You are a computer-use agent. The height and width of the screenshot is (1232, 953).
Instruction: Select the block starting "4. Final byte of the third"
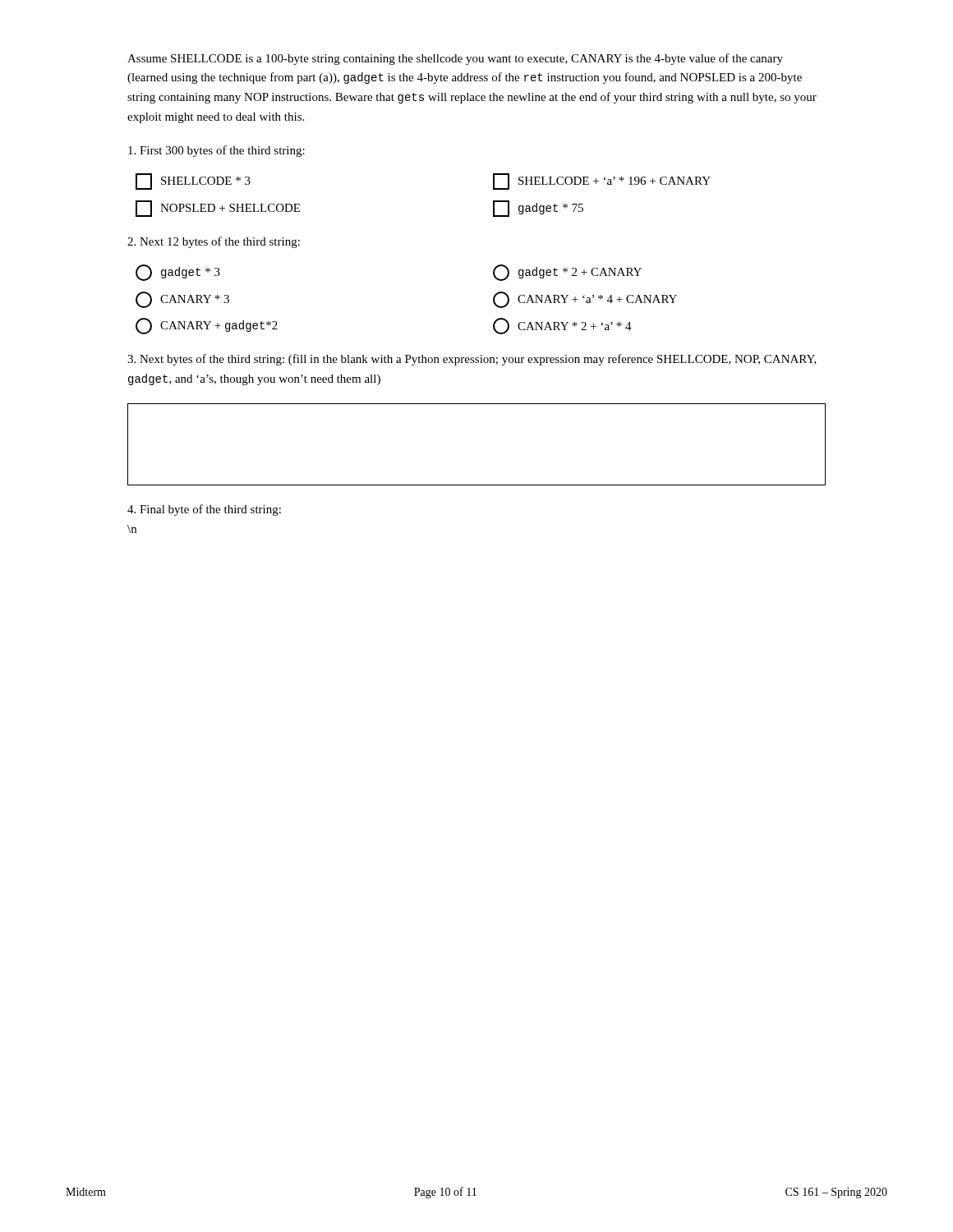[x=205, y=519]
